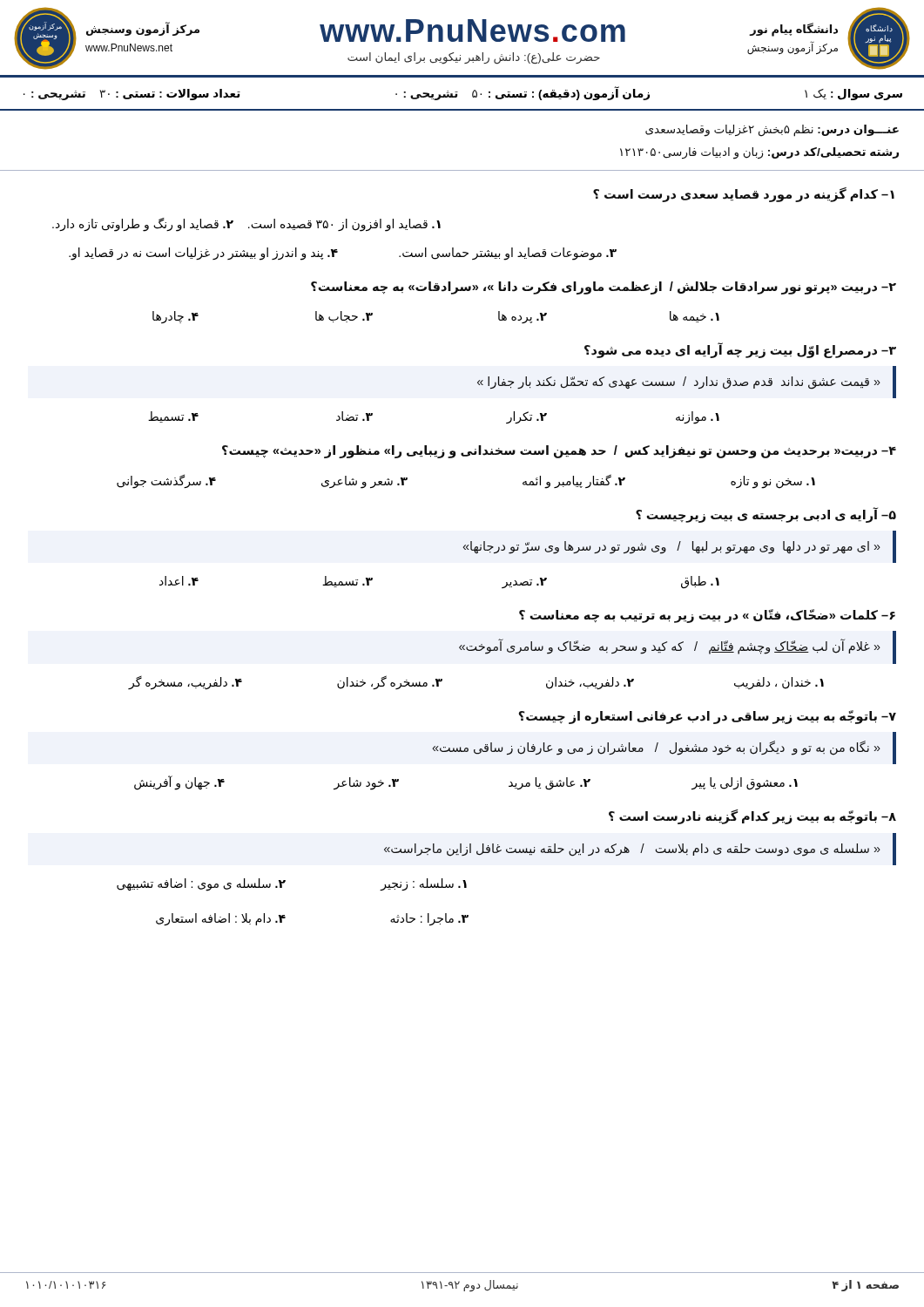The width and height of the screenshot is (924, 1307).
Task: Find the block starting "۴. چادرها"
Action: (175, 316)
